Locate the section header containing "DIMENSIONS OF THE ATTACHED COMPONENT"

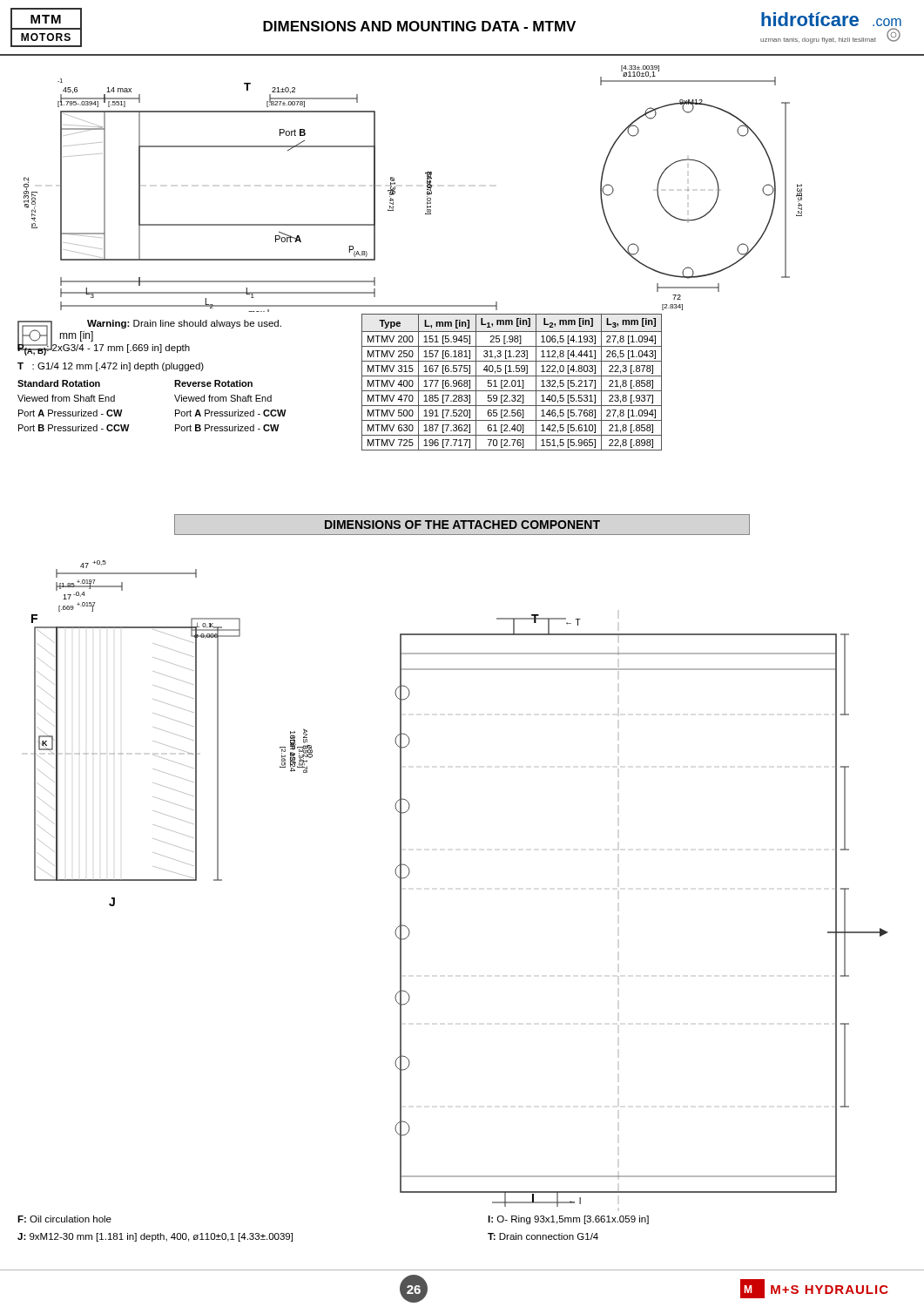pos(462,524)
